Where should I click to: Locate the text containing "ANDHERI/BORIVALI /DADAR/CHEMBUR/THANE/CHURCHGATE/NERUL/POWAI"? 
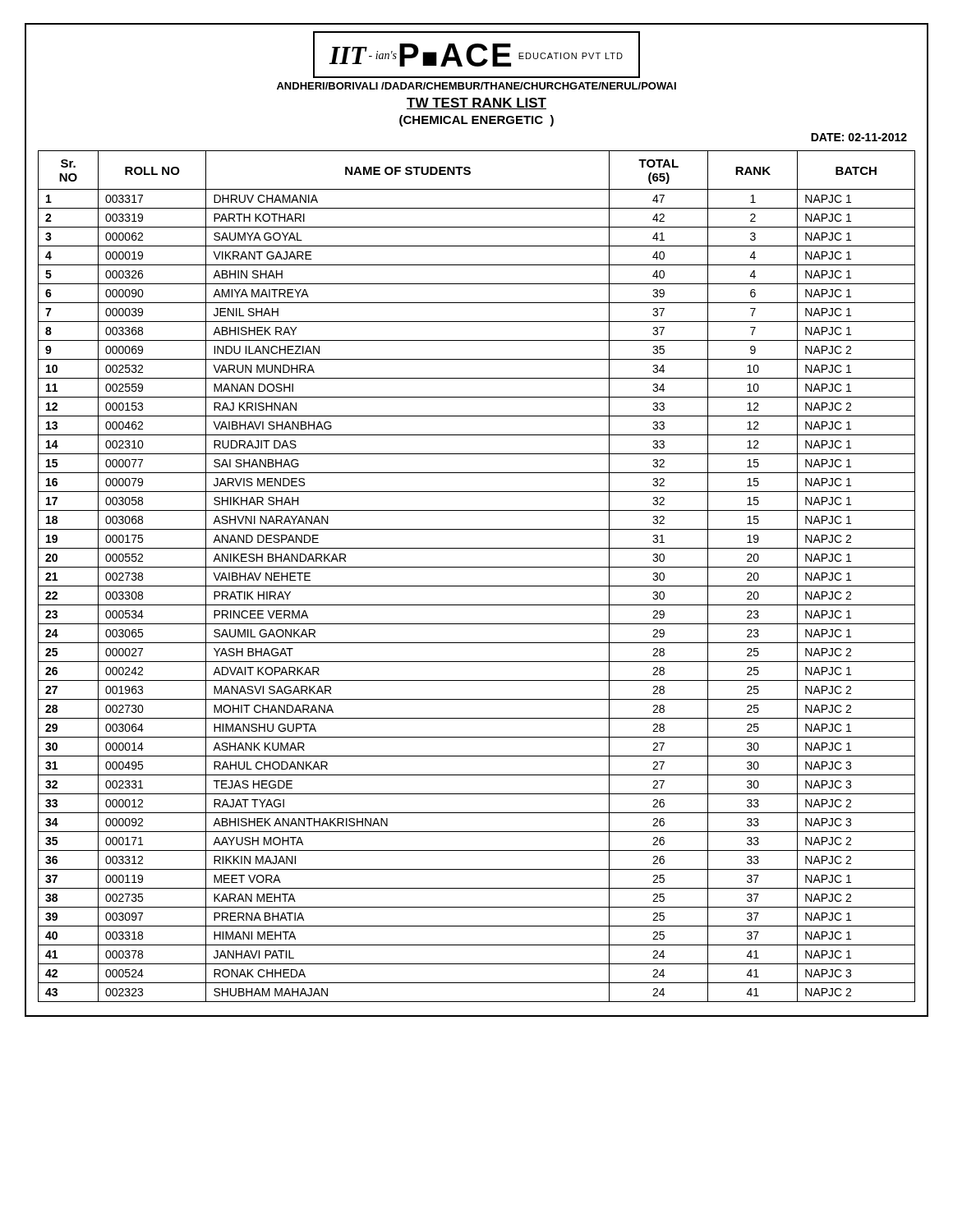click(x=476, y=86)
